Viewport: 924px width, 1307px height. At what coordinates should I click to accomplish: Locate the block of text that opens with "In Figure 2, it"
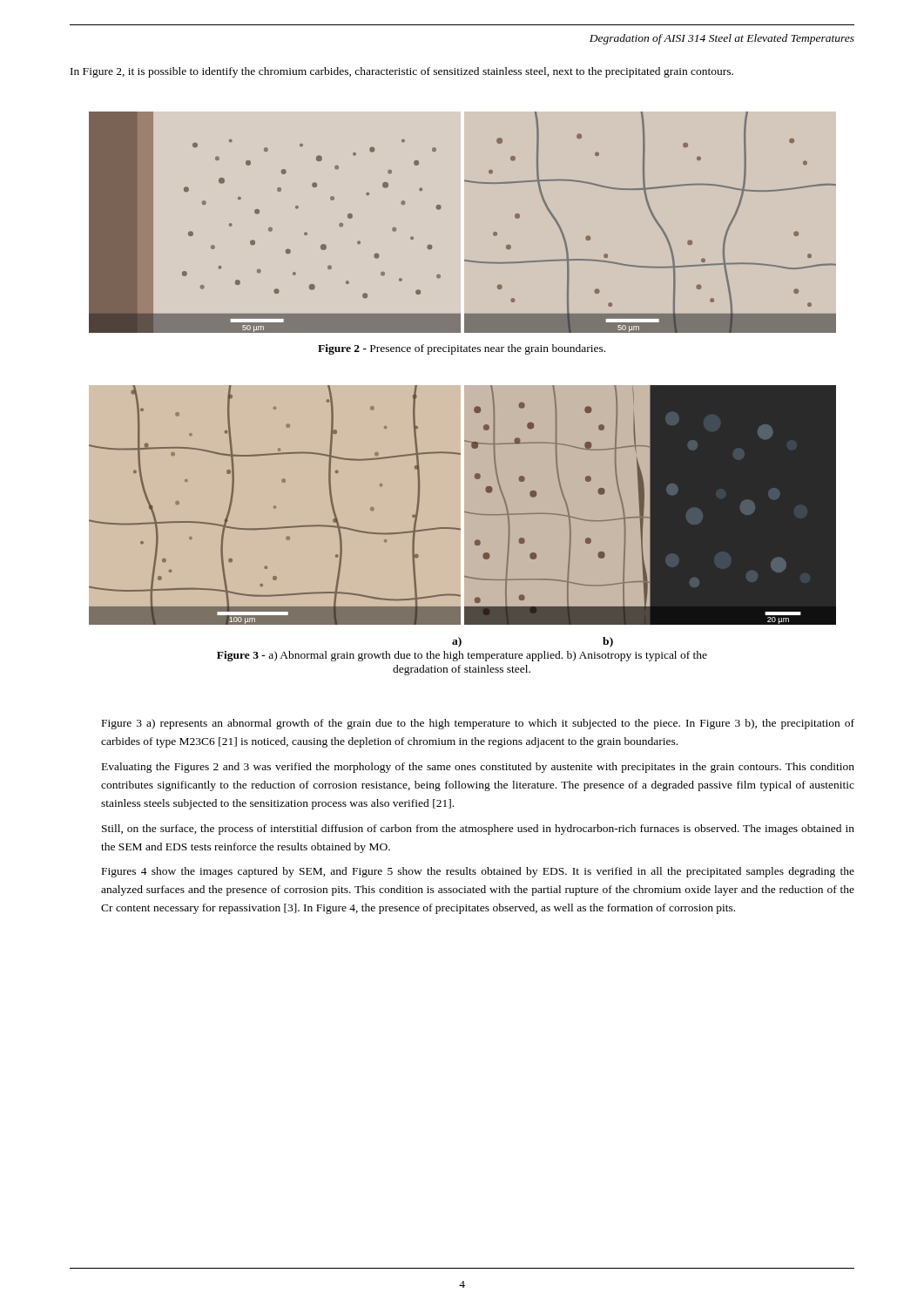coord(402,71)
